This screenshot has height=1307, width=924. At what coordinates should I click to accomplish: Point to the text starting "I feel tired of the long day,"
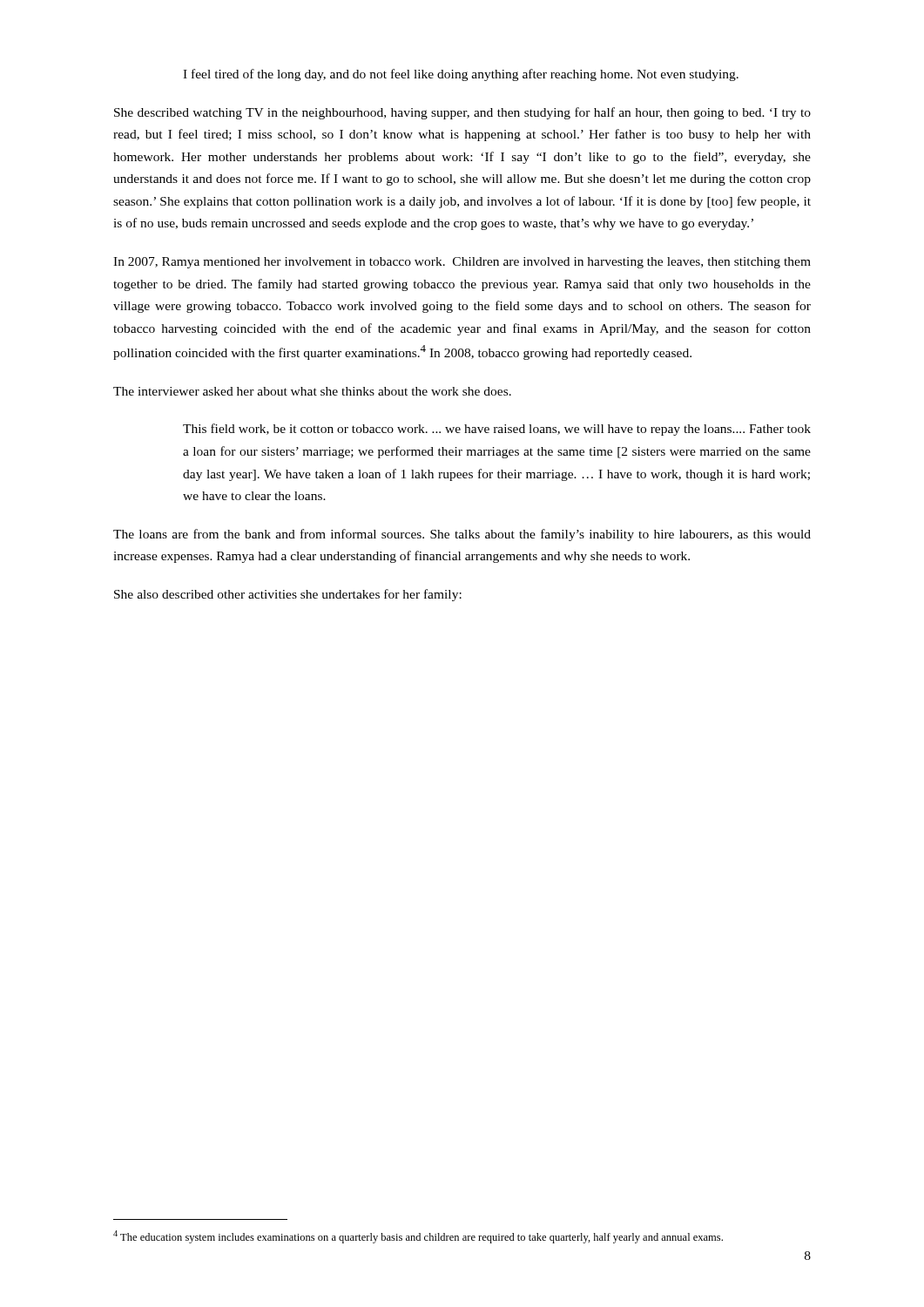click(497, 74)
